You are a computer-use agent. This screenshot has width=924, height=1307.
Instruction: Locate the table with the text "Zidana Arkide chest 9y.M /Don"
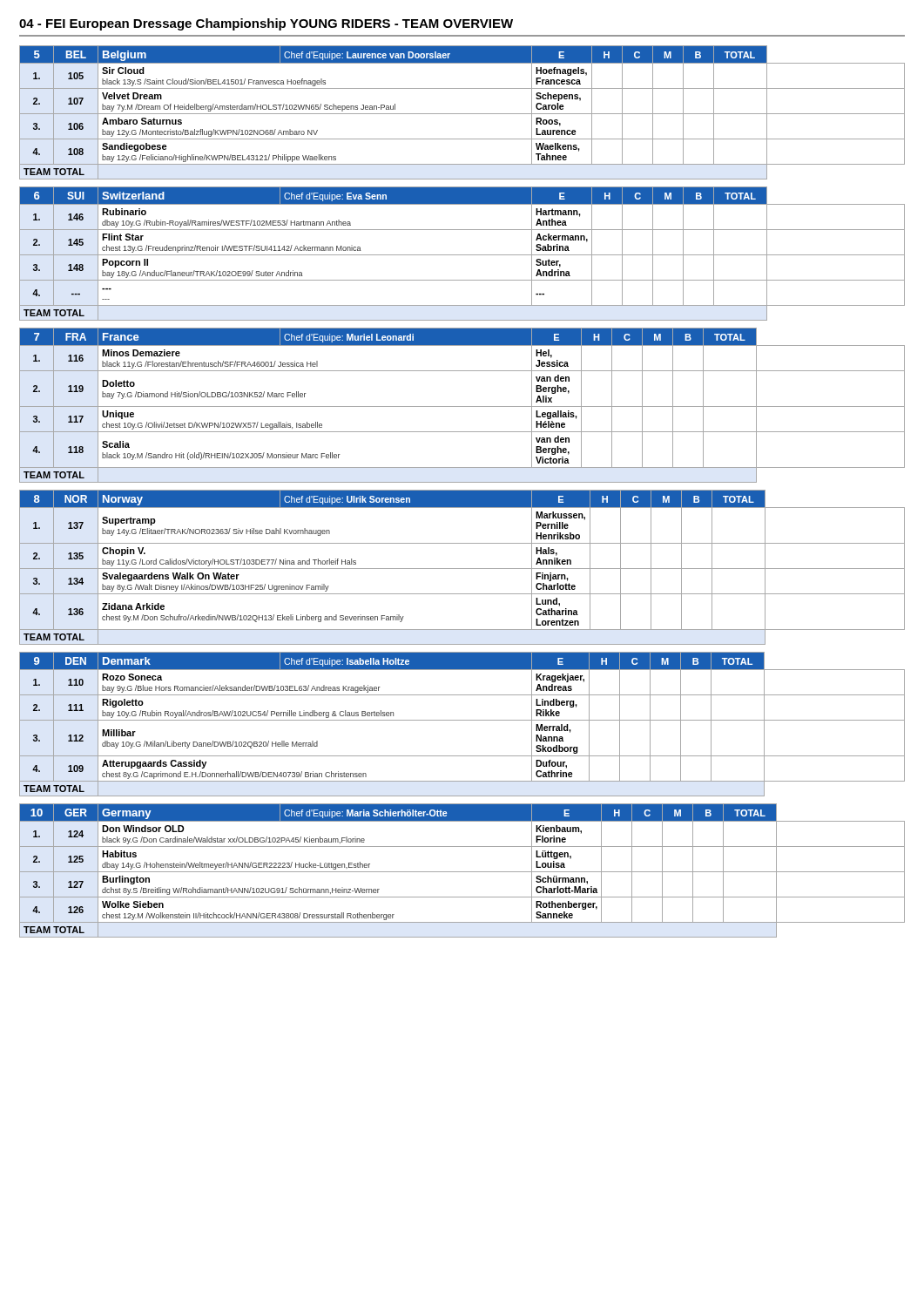click(x=462, y=567)
